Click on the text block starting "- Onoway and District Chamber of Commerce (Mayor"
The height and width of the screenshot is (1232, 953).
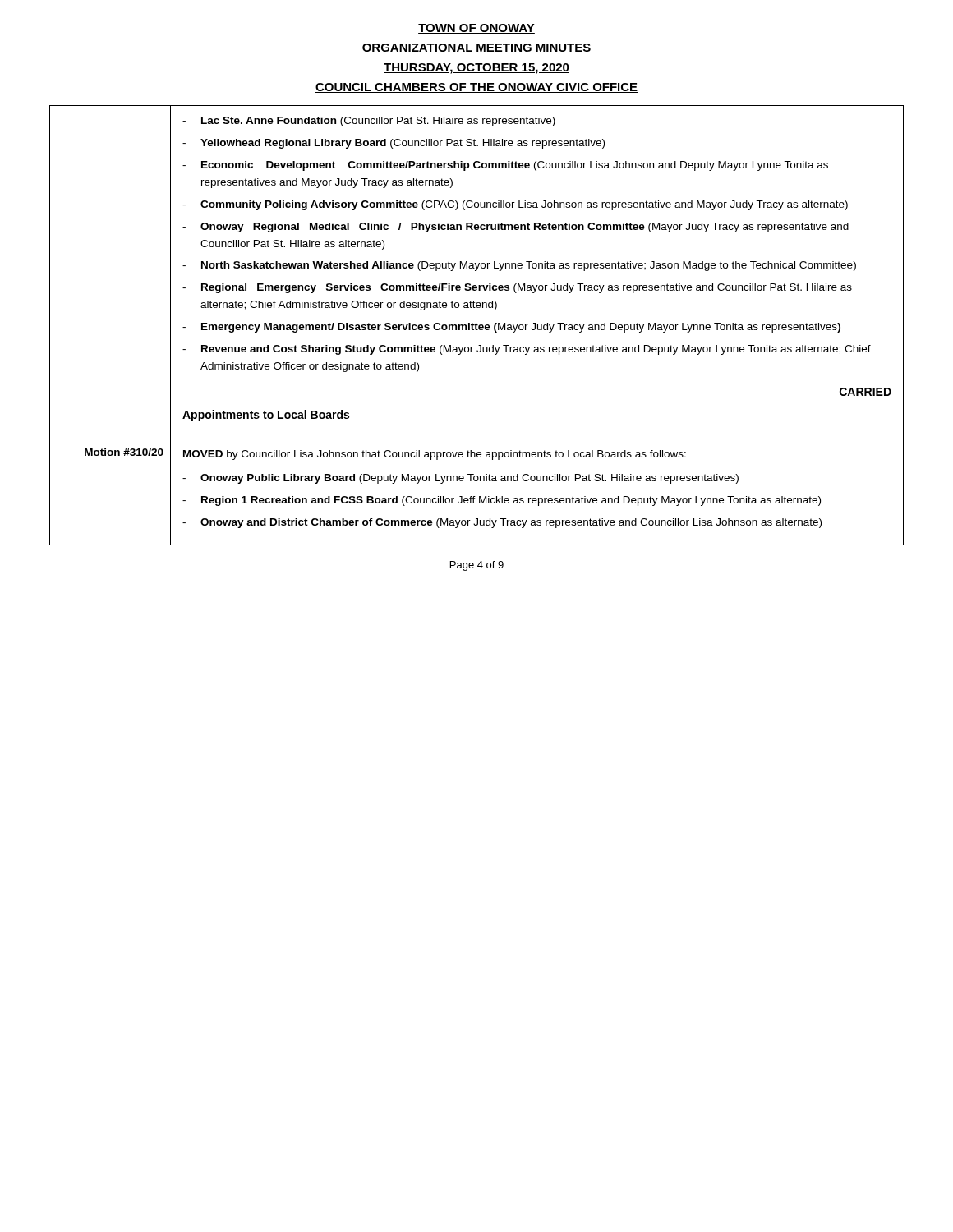(x=502, y=523)
